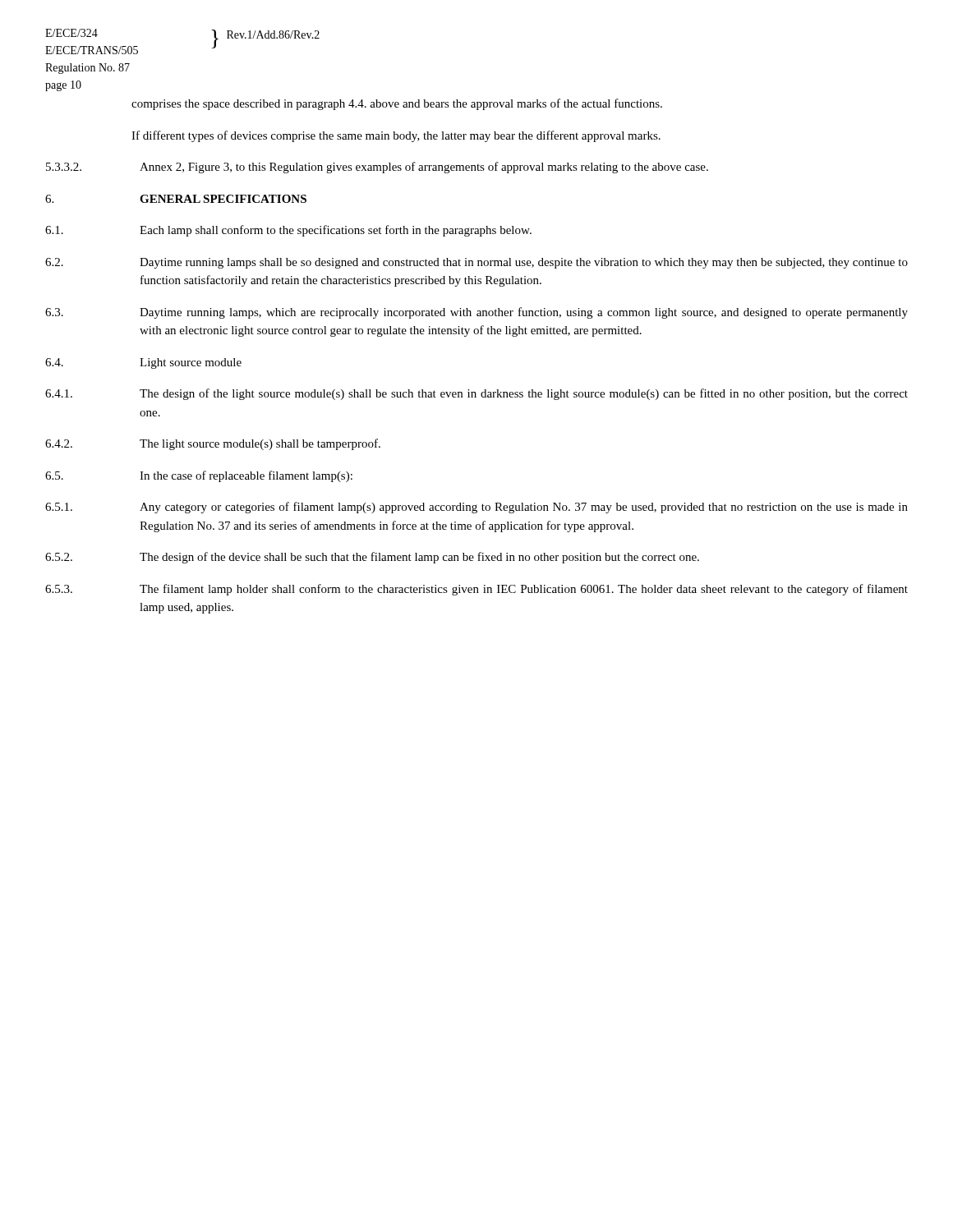Click on the text block with the text "comprises the space described"
The image size is (953, 1232).
397,103
